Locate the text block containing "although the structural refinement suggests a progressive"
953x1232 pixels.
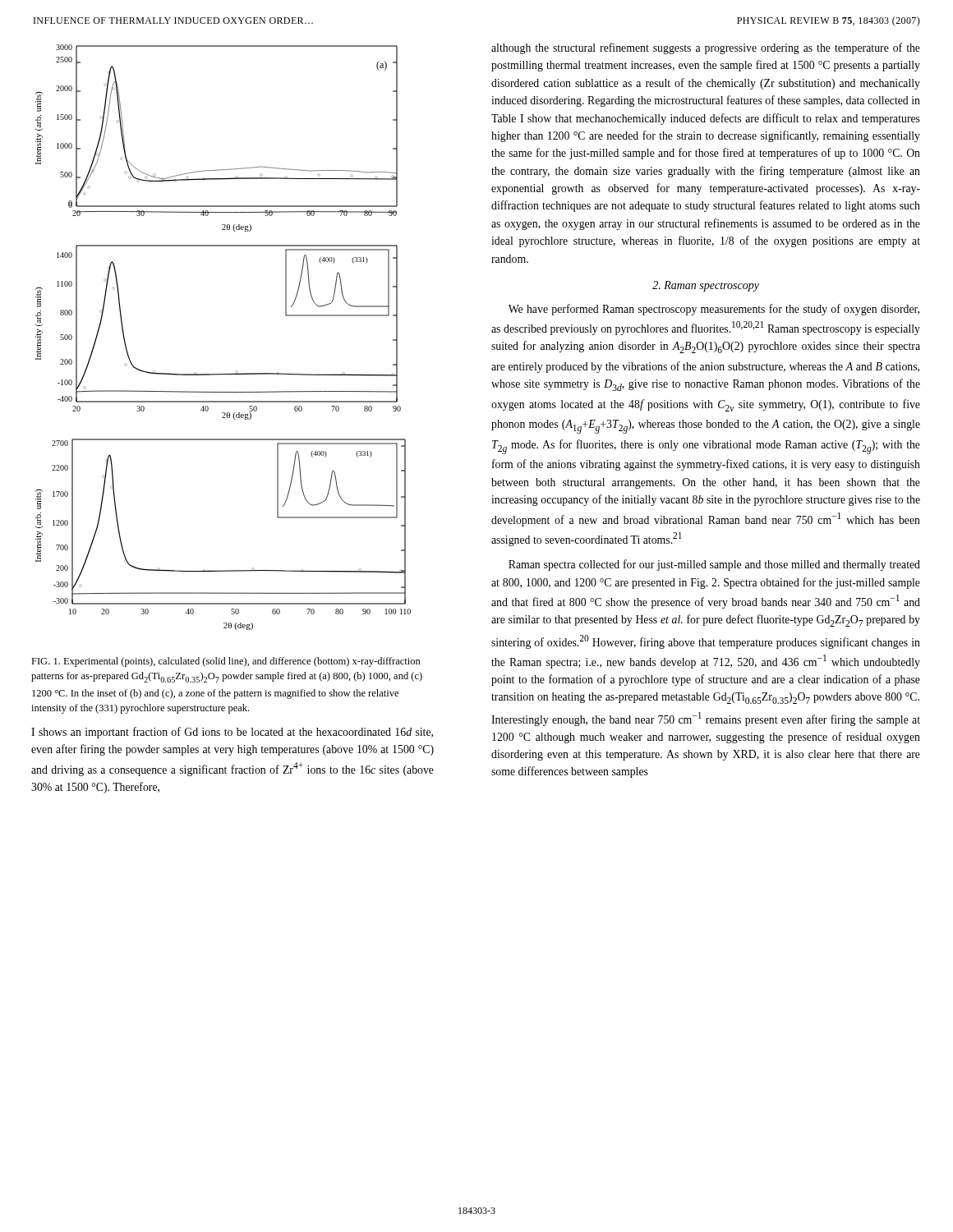[x=706, y=154]
